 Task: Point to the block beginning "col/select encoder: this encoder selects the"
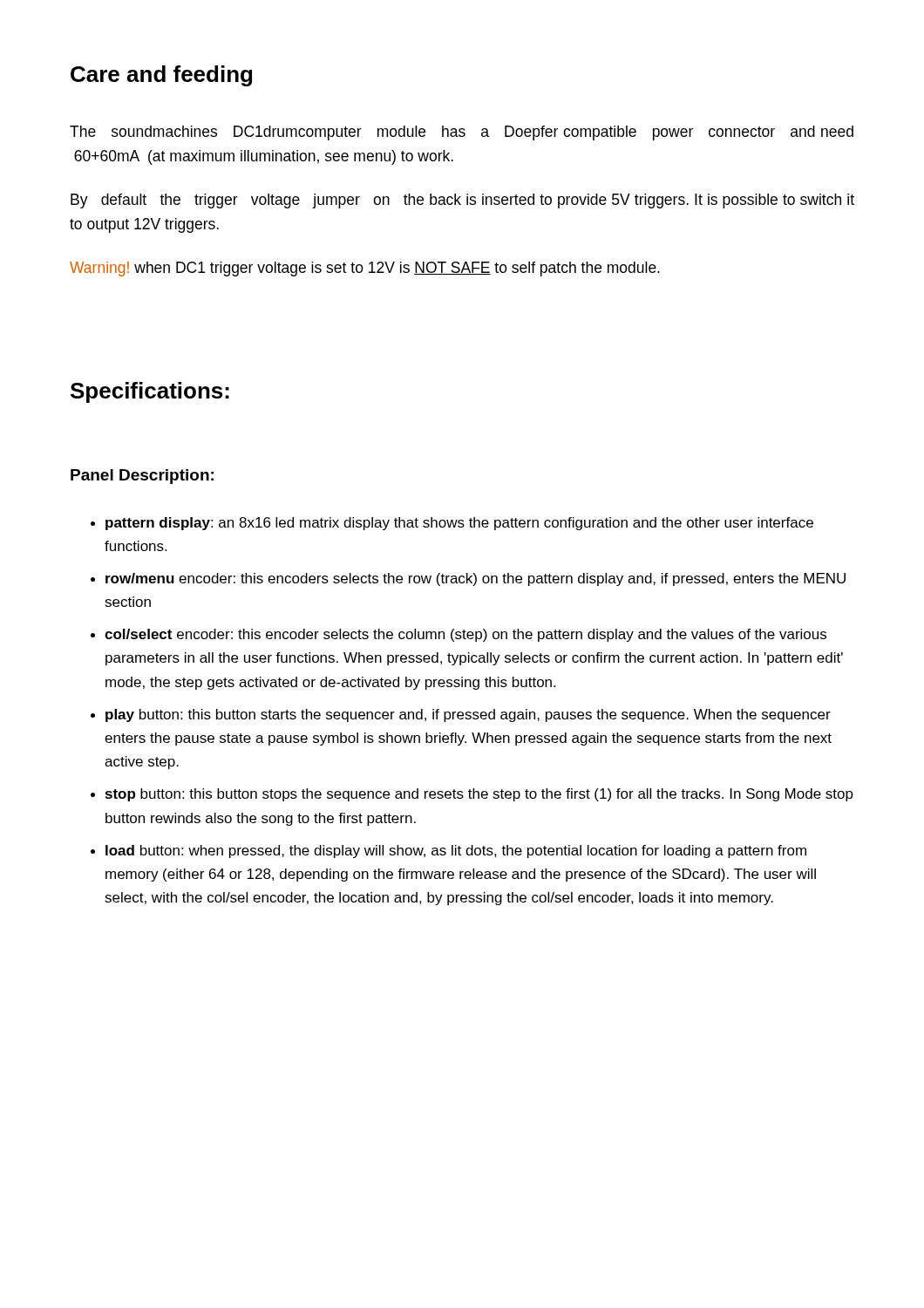pos(462,658)
